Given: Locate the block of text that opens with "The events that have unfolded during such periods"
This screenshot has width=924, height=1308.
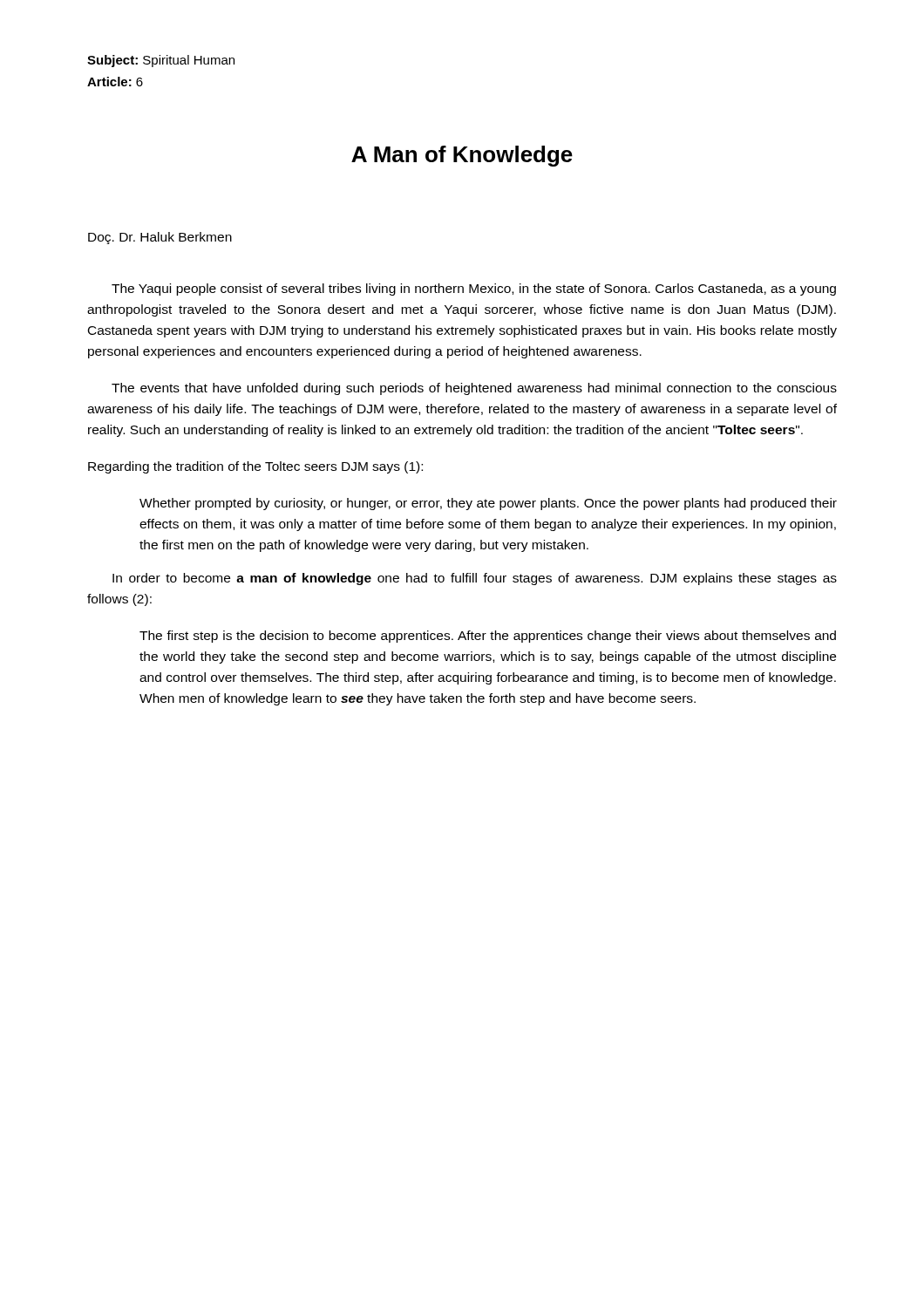Looking at the screenshot, I should pos(462,409).
